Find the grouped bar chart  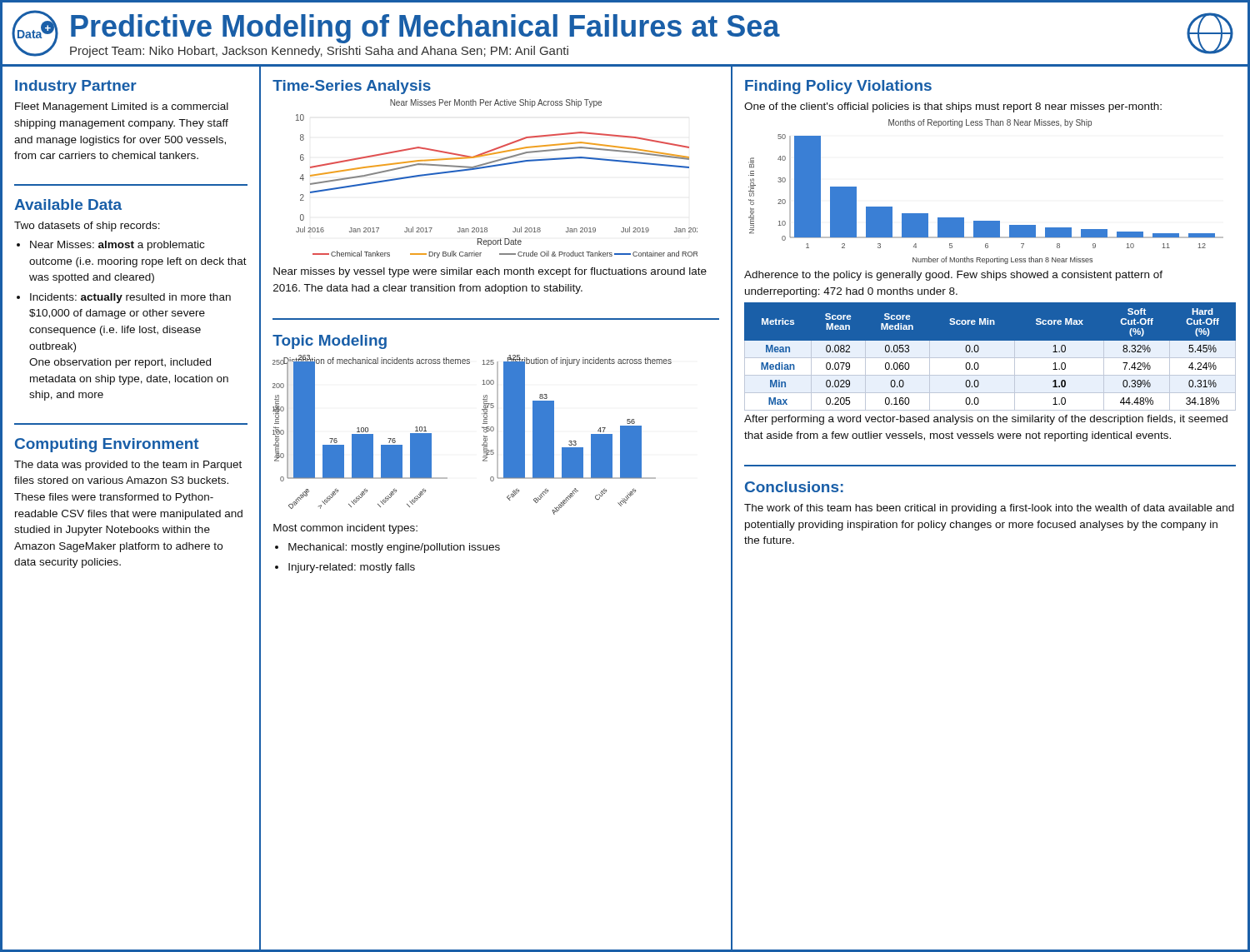tap(496, 436)
